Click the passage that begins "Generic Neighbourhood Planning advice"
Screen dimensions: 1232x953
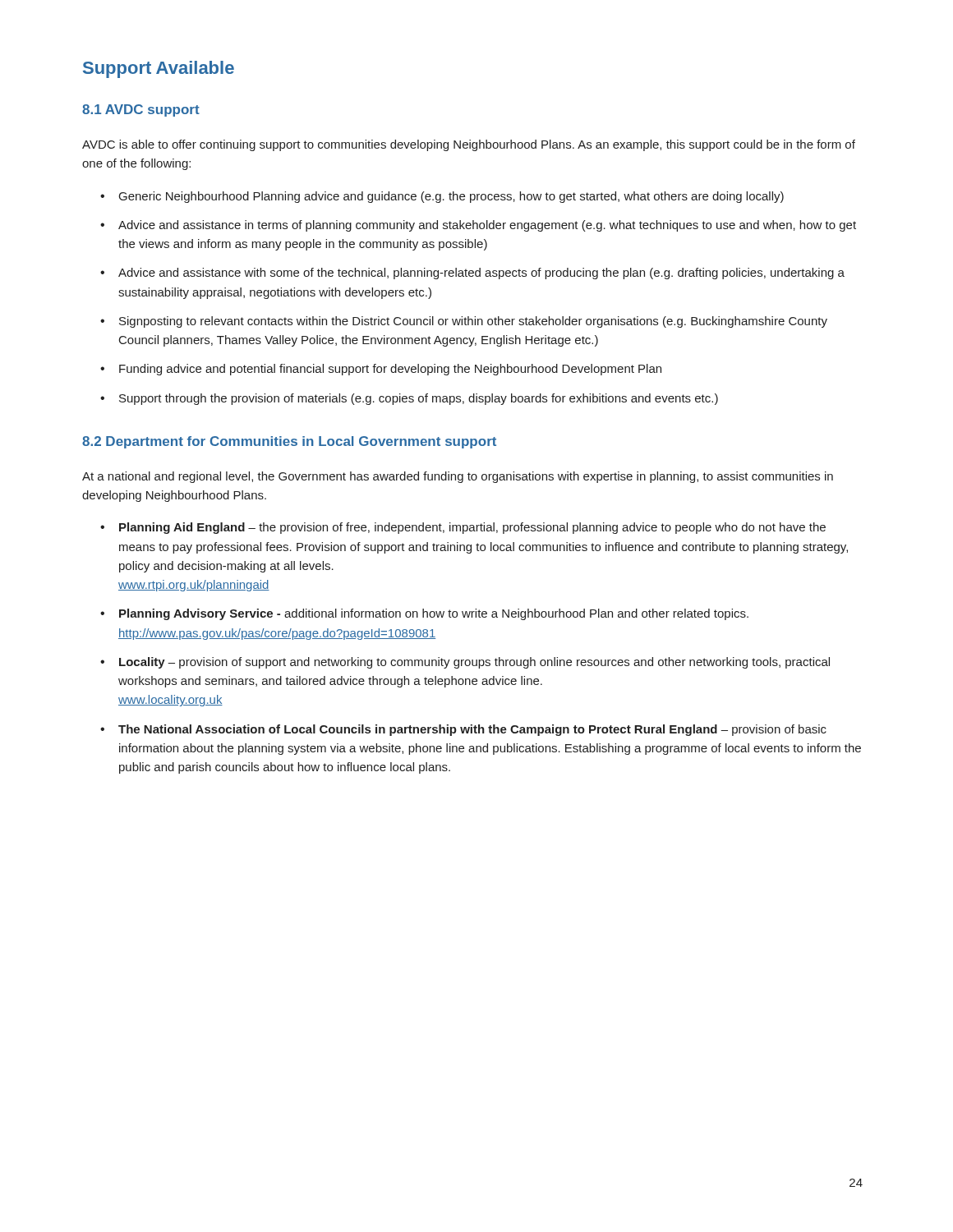451,195
